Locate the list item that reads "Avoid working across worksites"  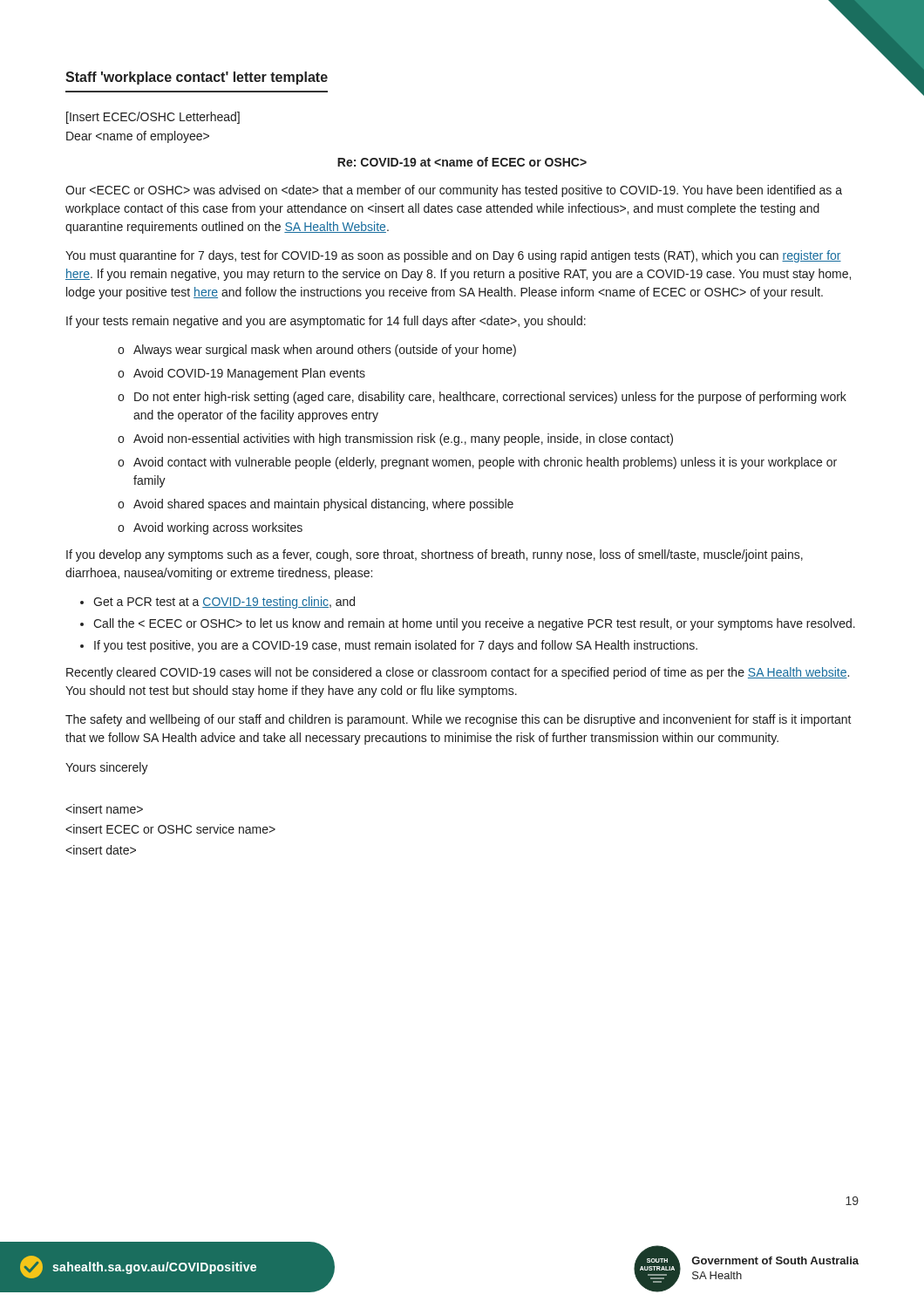tap(218, 528)
